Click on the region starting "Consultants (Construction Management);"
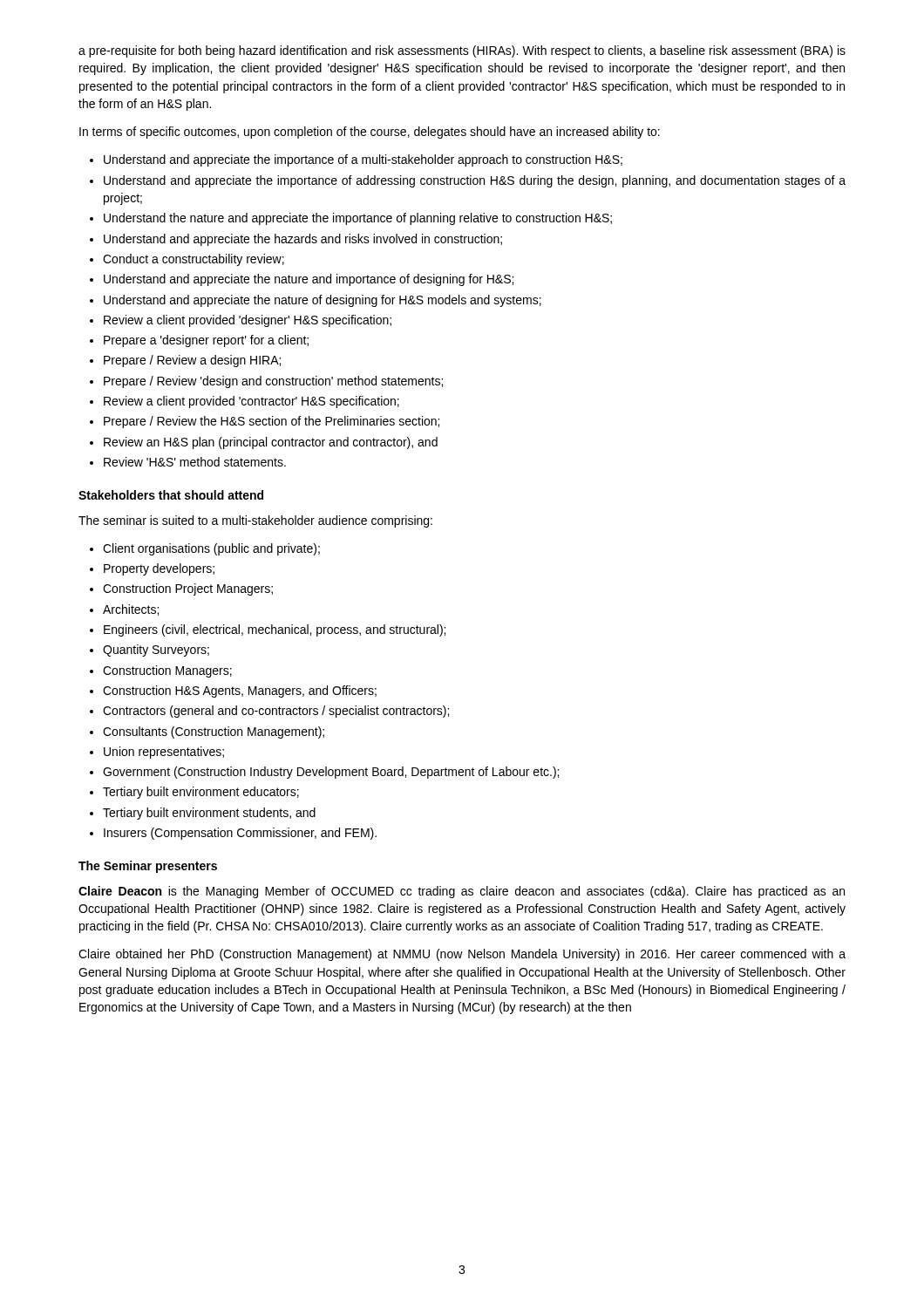This screenshot has height=1308, width=924. click(x=214, y=732)
